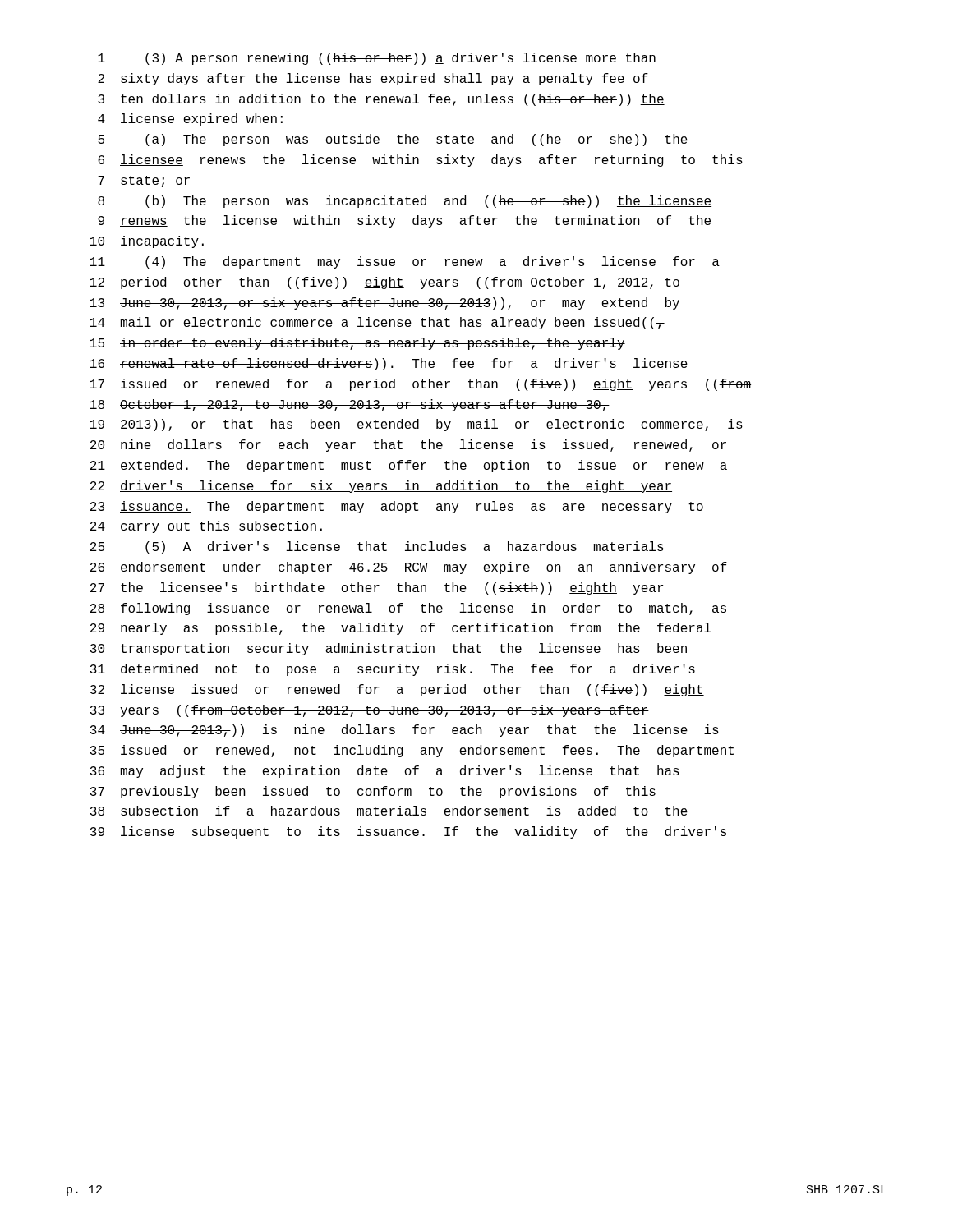Image resolution: width=953 pixels, height=1232 pixels.
Task: Find the list item containing "8 (b) The"
Action: [x=476, y=222]
